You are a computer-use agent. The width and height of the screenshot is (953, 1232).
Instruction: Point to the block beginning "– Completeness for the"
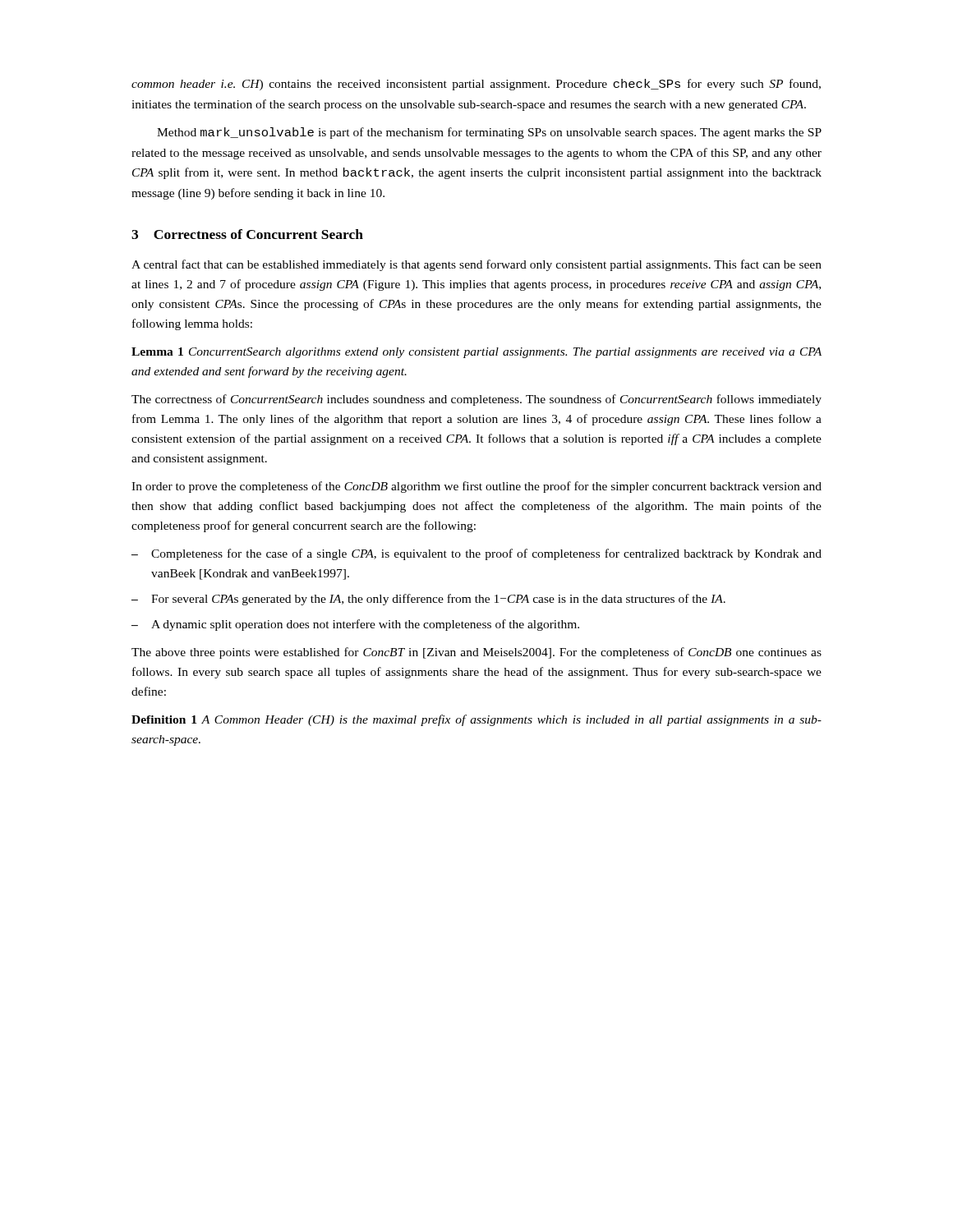(x=476, y=564)
